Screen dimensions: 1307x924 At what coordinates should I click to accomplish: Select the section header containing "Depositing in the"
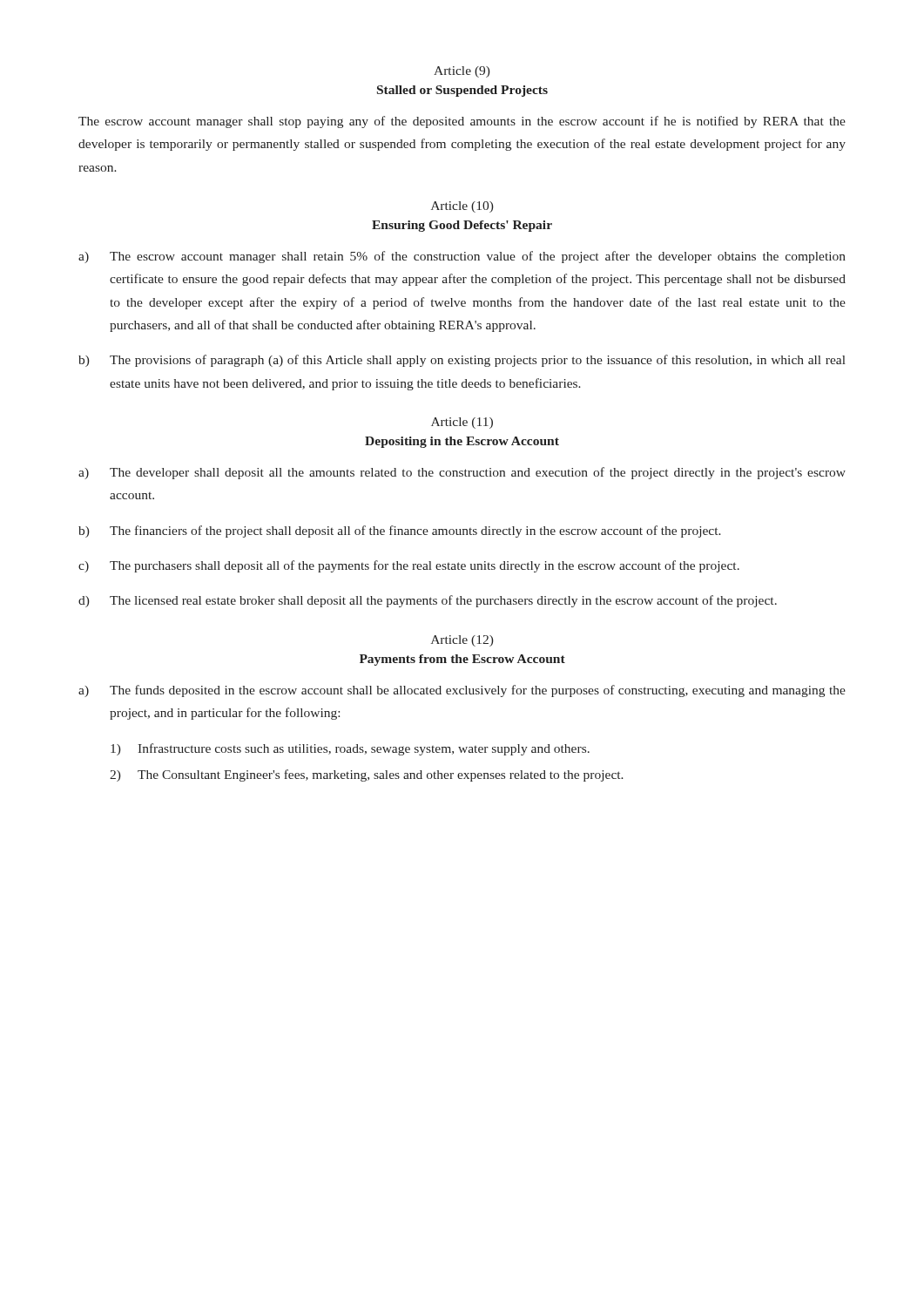click(462, 441)
